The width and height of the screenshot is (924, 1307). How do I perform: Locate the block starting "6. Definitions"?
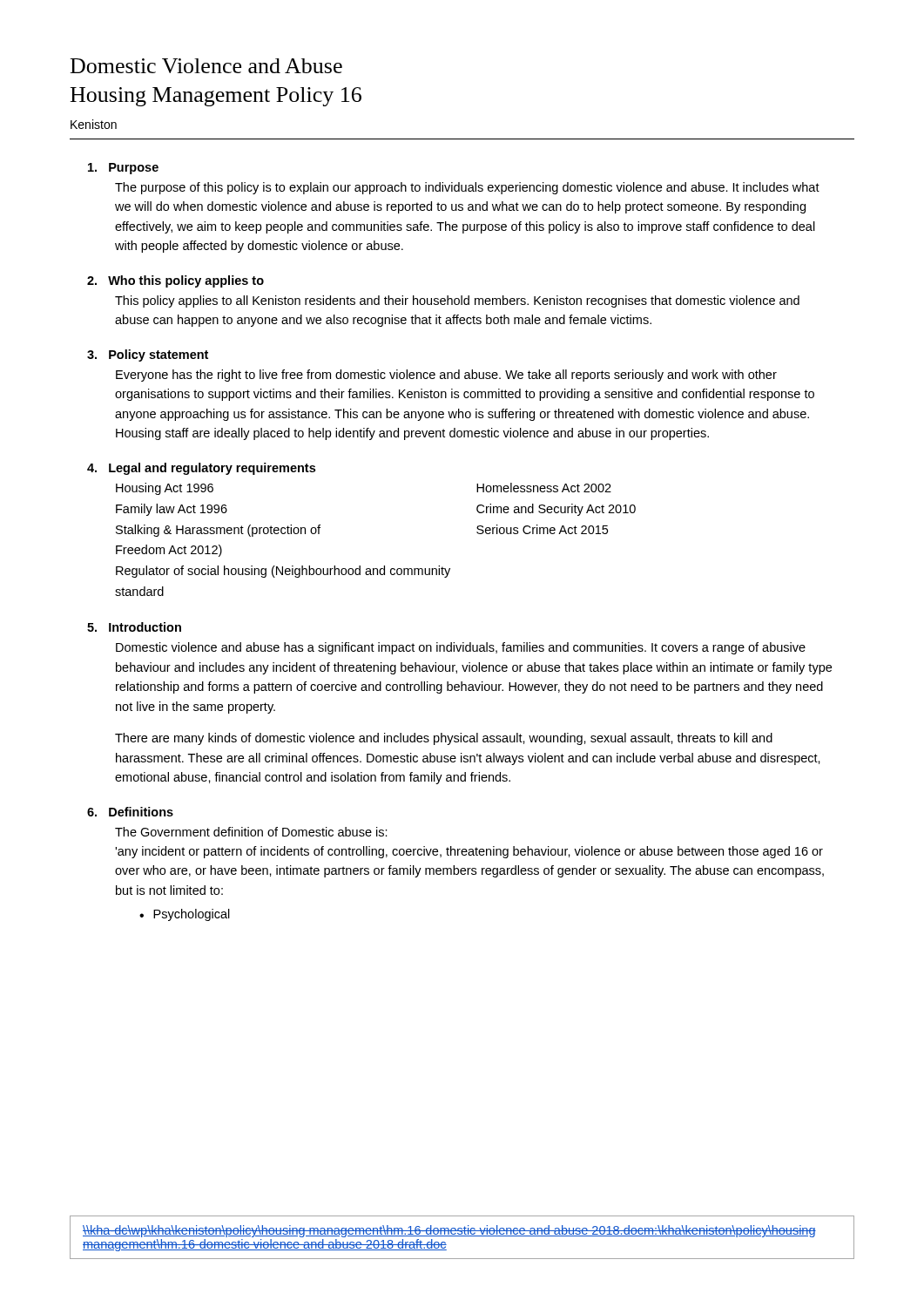point(130,812)
